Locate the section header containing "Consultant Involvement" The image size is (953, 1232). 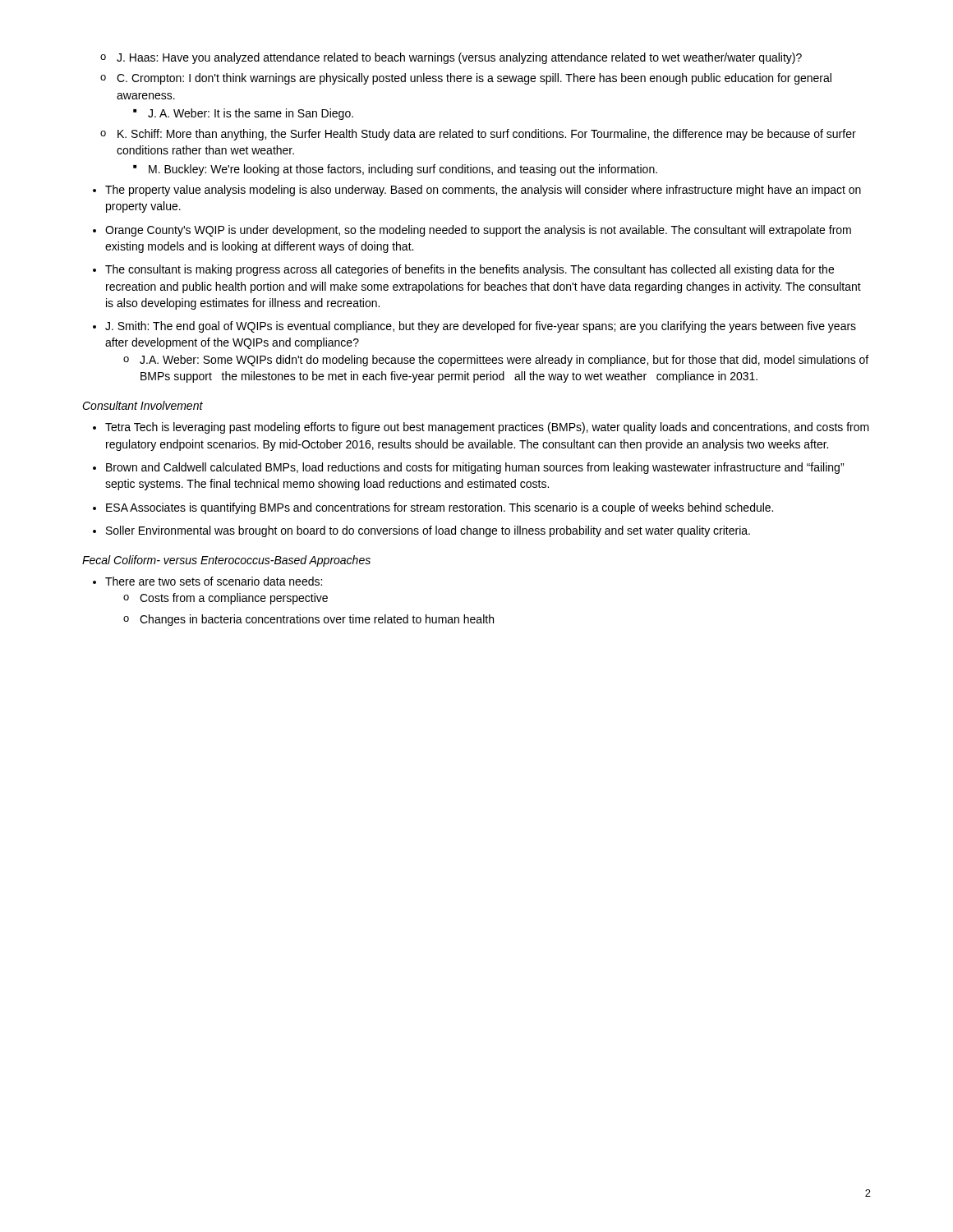point(142,406)
